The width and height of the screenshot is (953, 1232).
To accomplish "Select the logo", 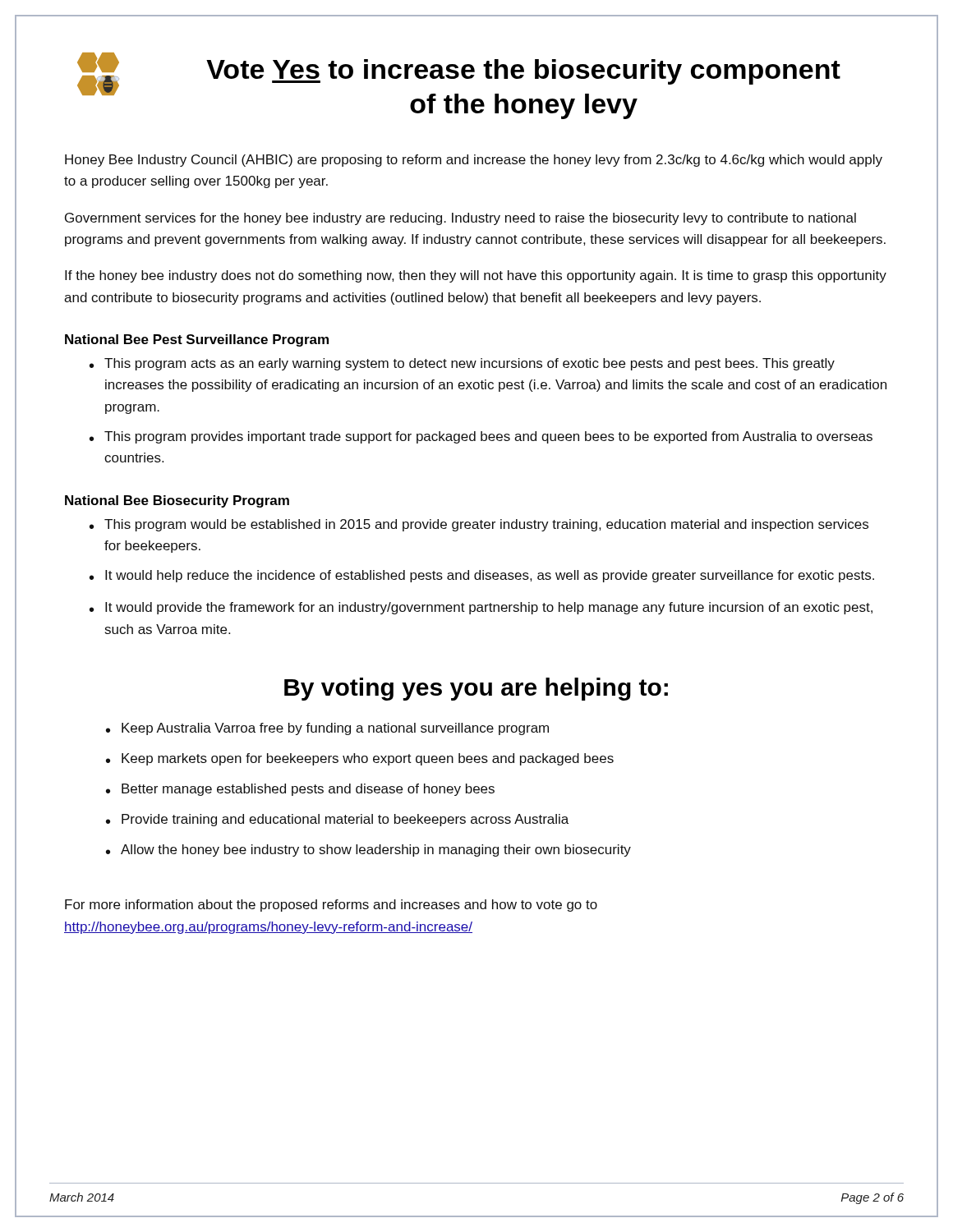I will (101, 86).
